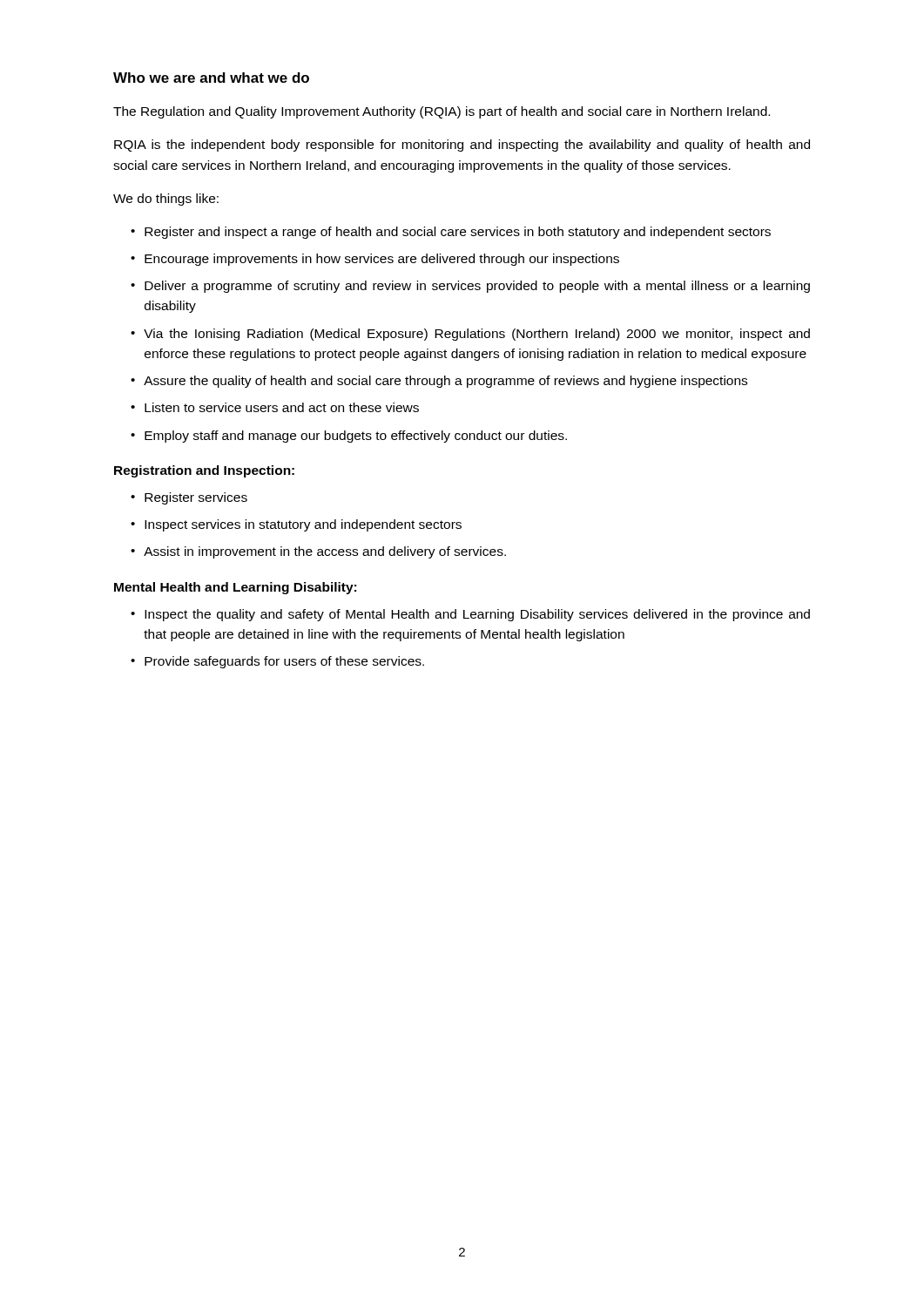Where is the passage that starts "Inspect the quality"?

point(477,624)
